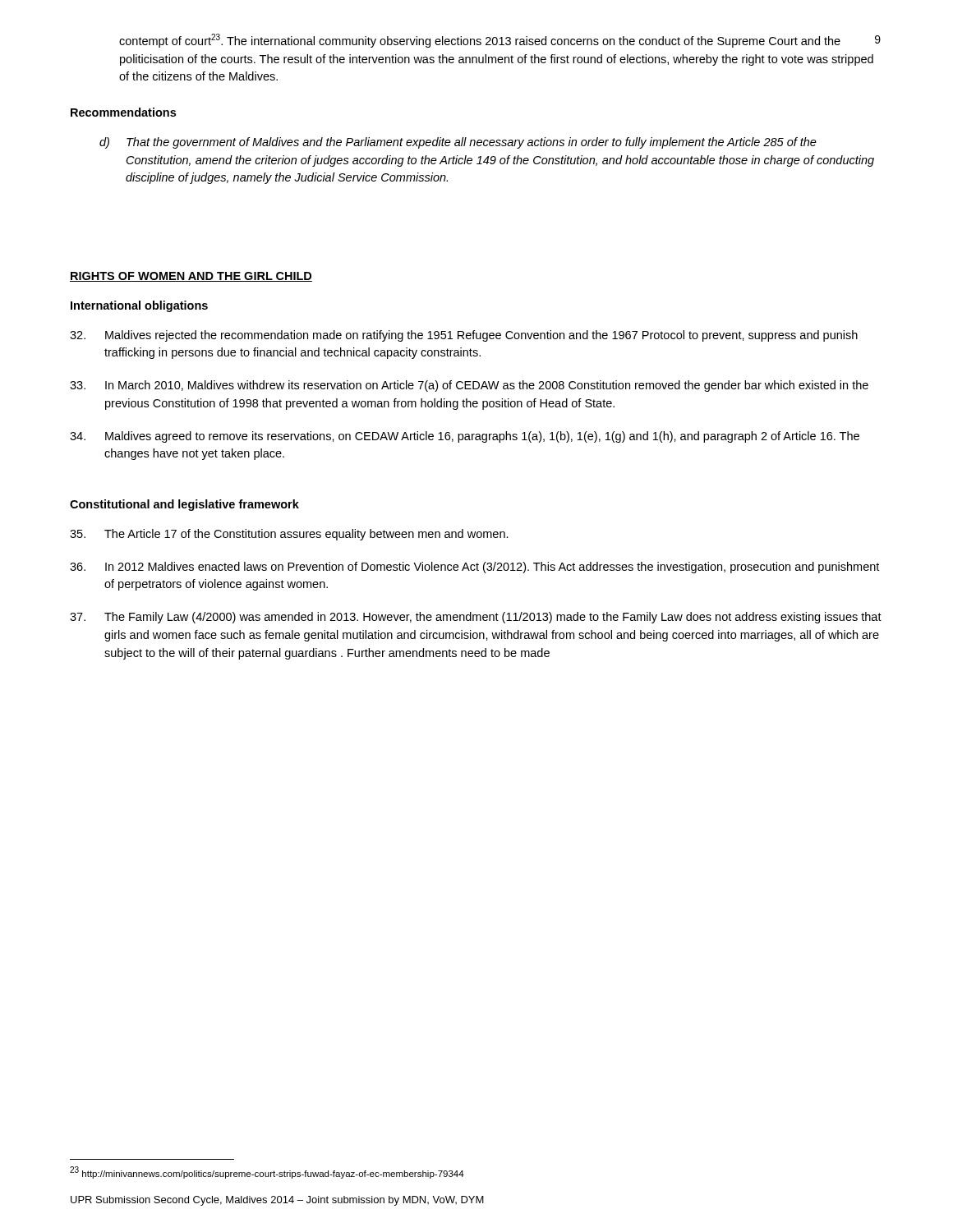Locate the block of text that opens with "contempt of court23. The international community observing"
The image size is (953, 1232).
coord(496,58)
